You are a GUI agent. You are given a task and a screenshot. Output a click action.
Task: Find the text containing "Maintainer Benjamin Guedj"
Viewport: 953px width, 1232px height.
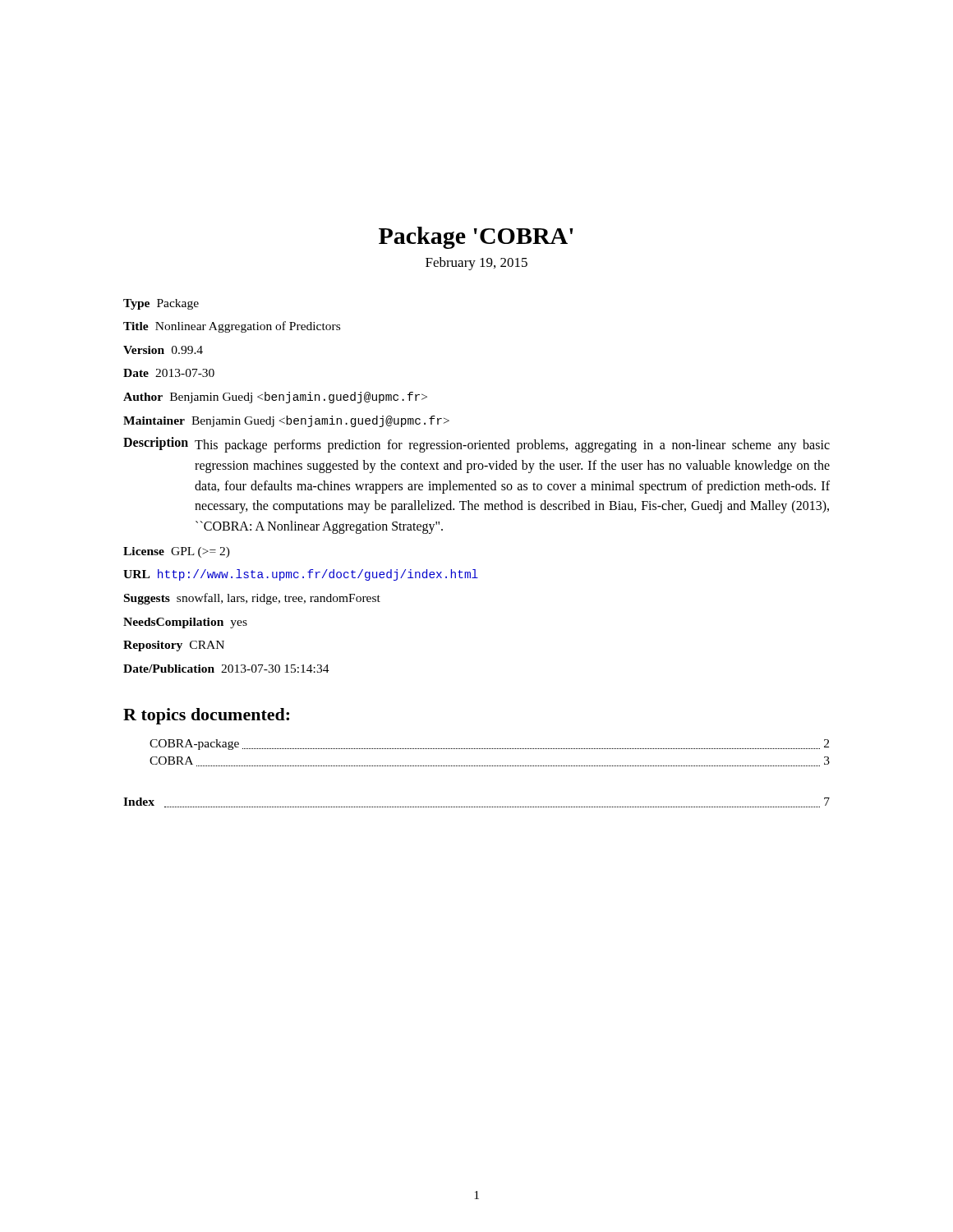286,421
